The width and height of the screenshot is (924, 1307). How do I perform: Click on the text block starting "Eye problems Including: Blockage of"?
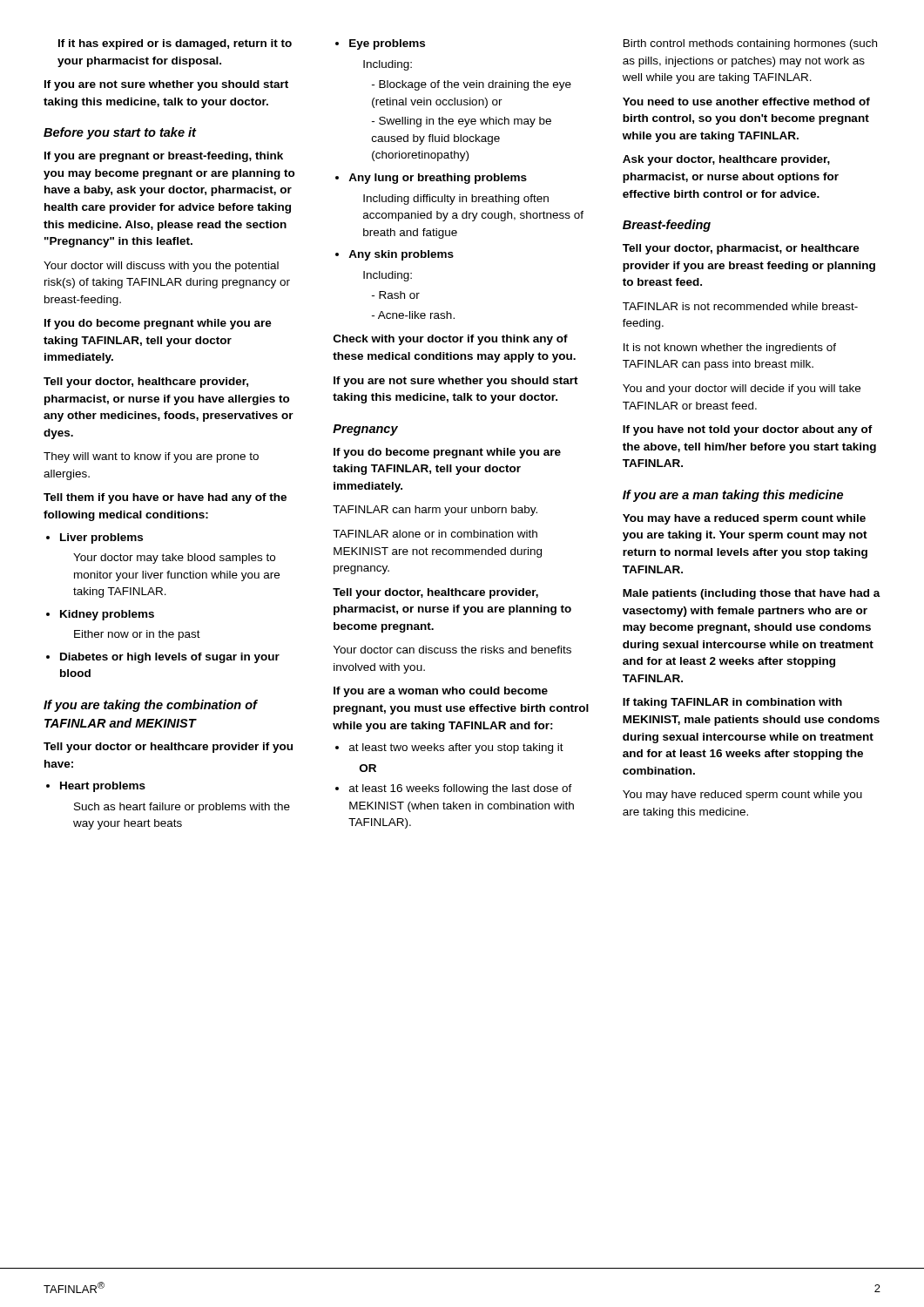pos(462,99)
